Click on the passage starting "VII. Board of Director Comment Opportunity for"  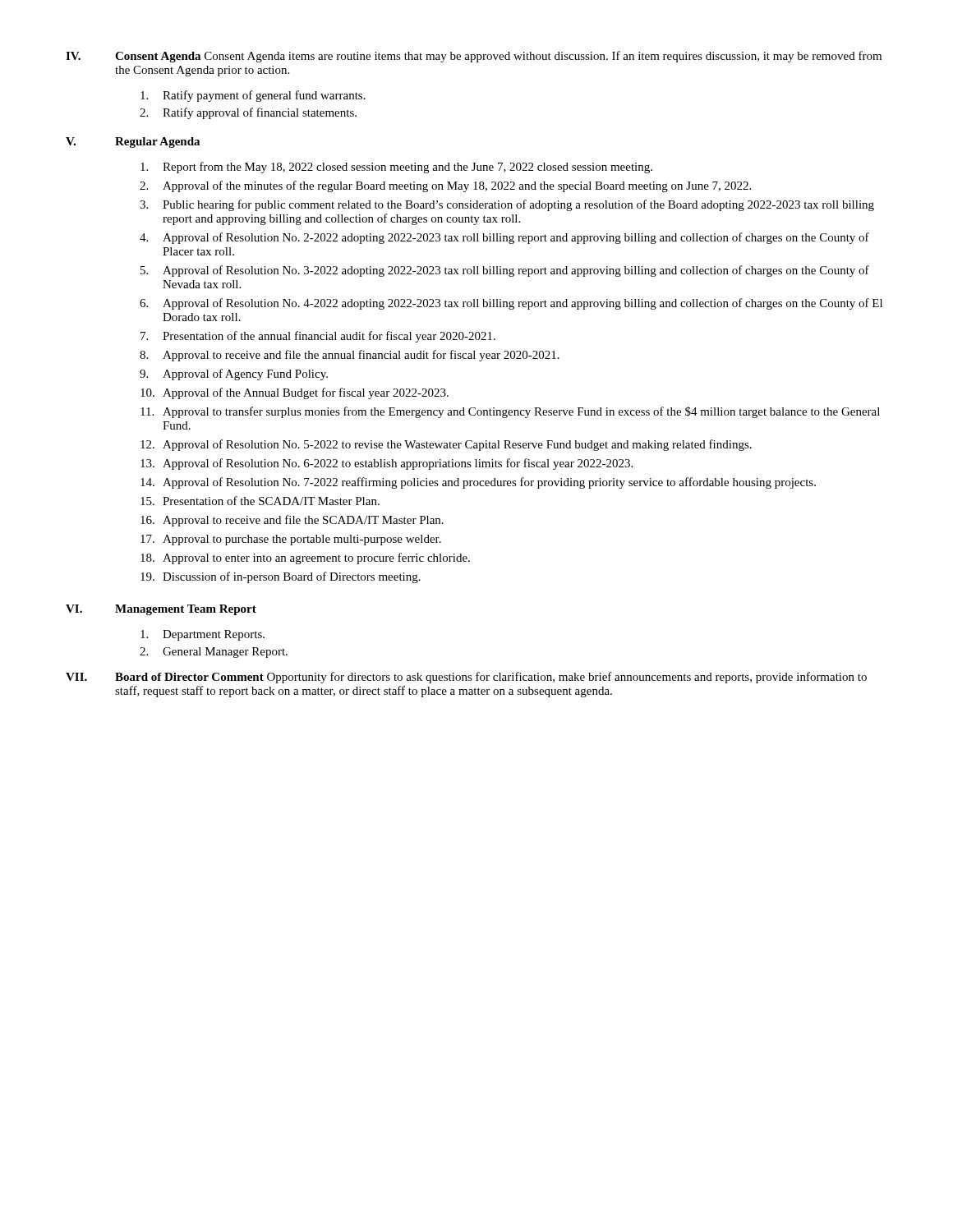tap(476, 684)
